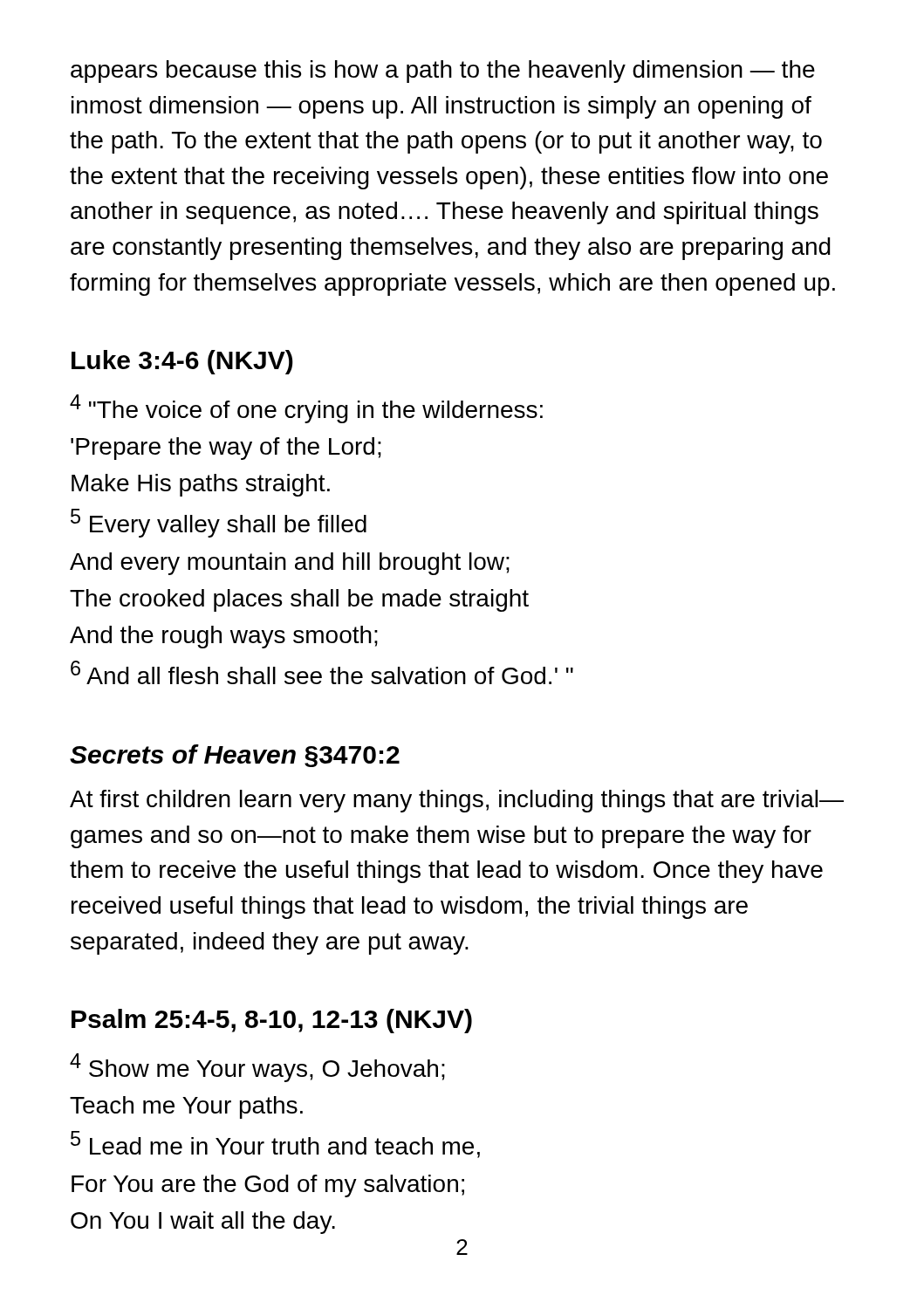Navigate to the block starting "4 "The voice of one"
Viewport: 924px width, 1309px height.
(x=322, y=540)
